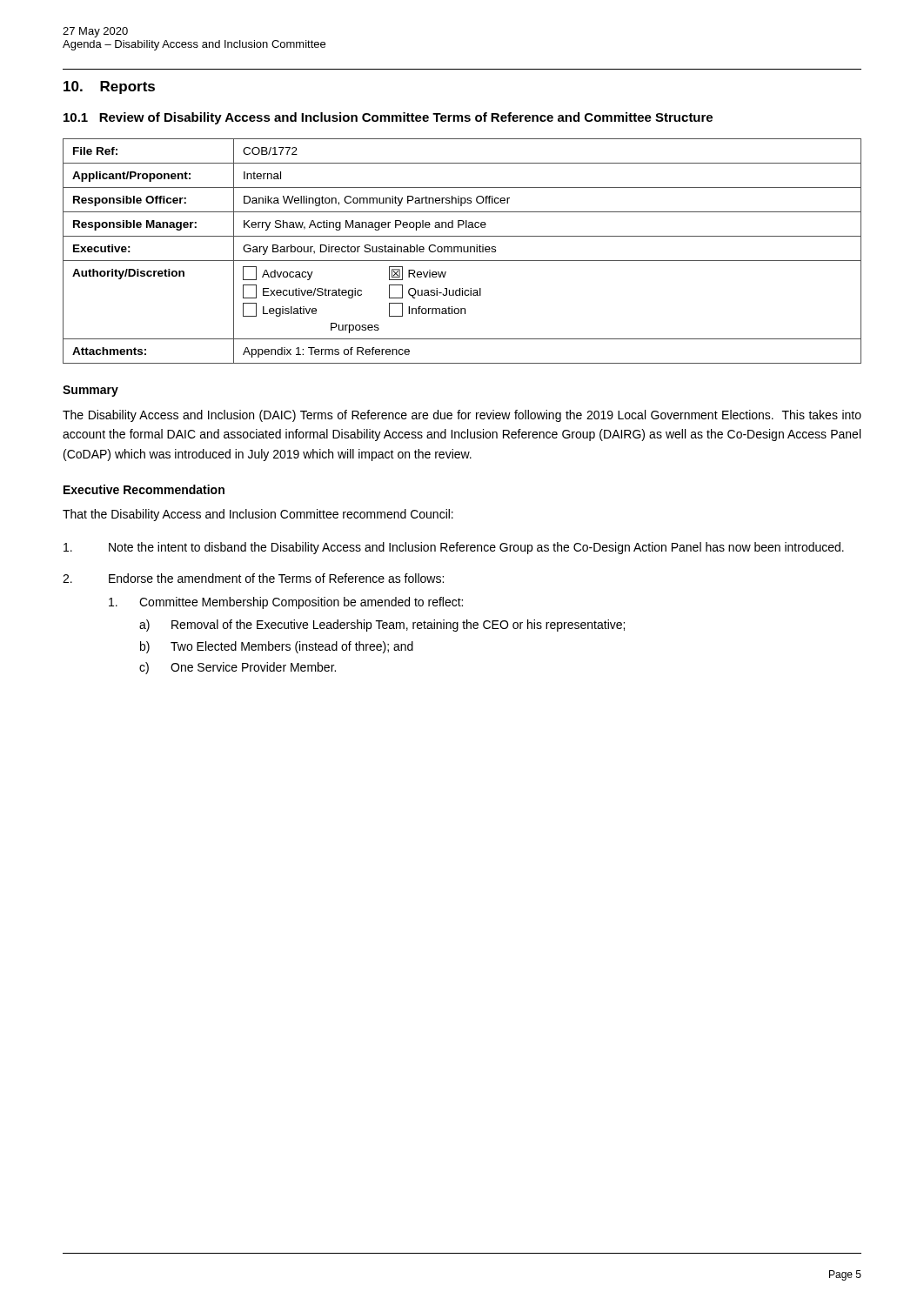Image resolution: width=924 pixels, height=1305 pixels.
Task: Find the list item containing "Note the intent to"
Action: tap(462, 548)
